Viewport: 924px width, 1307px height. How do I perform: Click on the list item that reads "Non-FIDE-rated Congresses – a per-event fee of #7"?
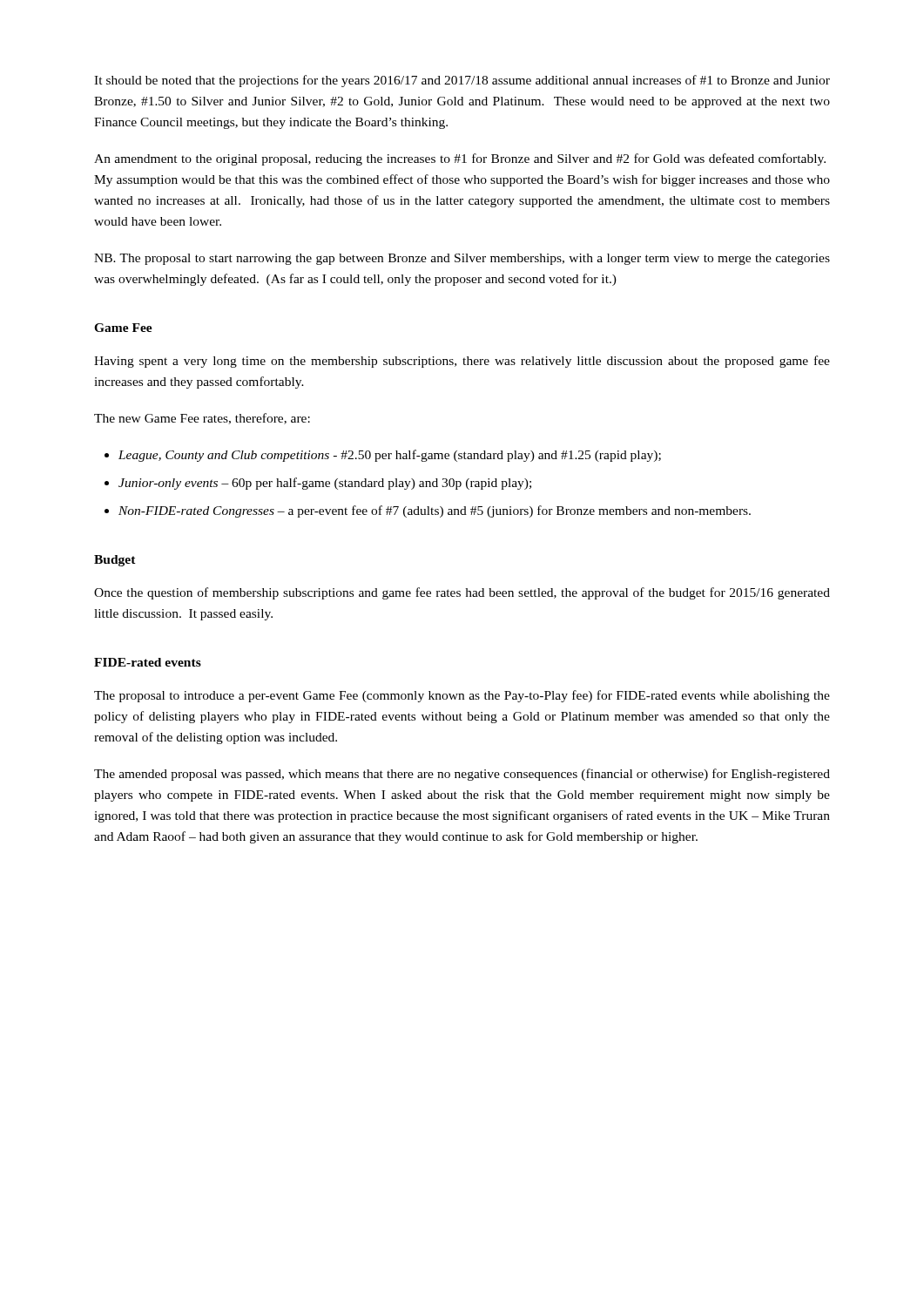point(462,511)
